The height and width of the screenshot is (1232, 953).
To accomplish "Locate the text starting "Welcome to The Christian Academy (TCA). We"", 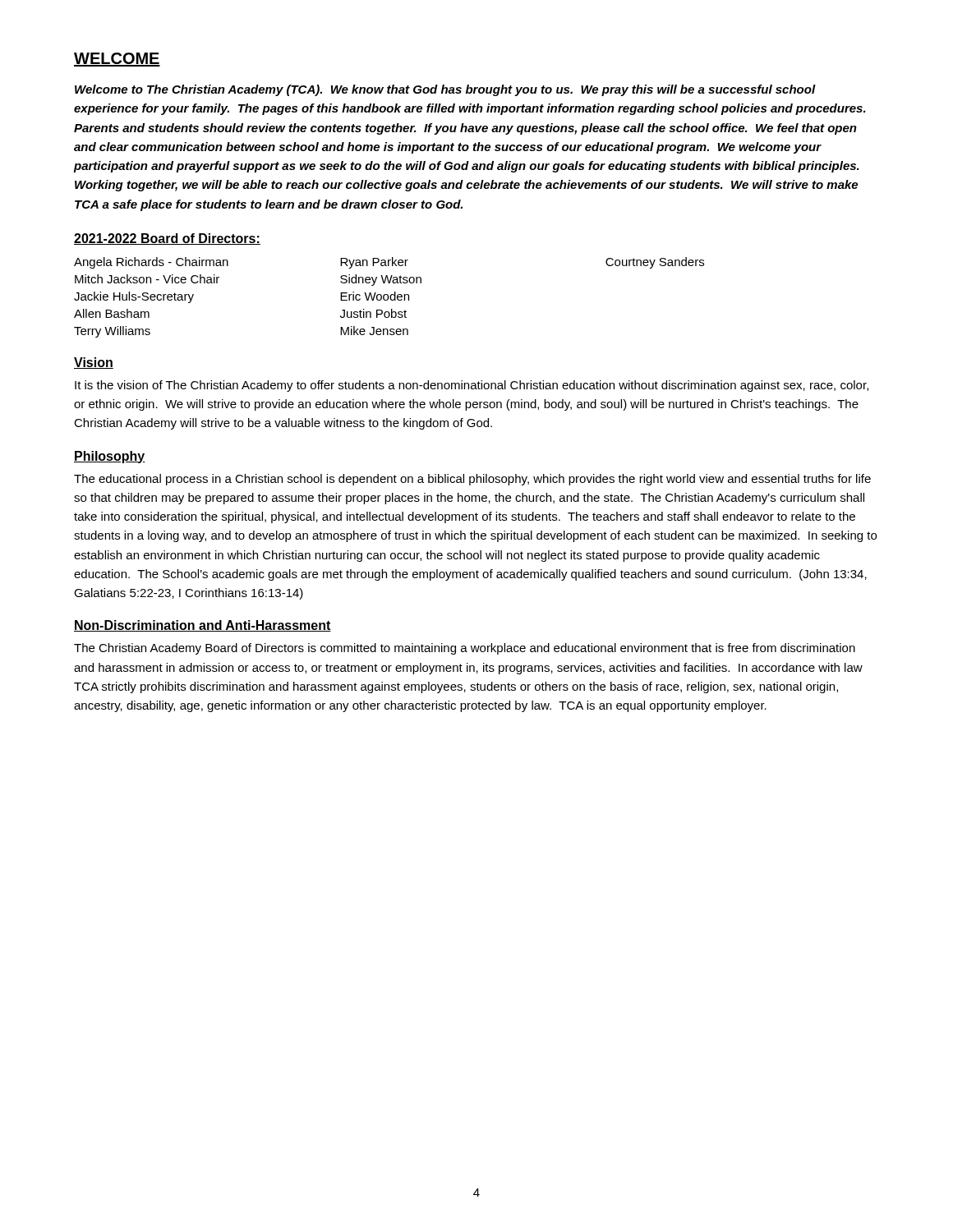I will (x=472, y=146).
